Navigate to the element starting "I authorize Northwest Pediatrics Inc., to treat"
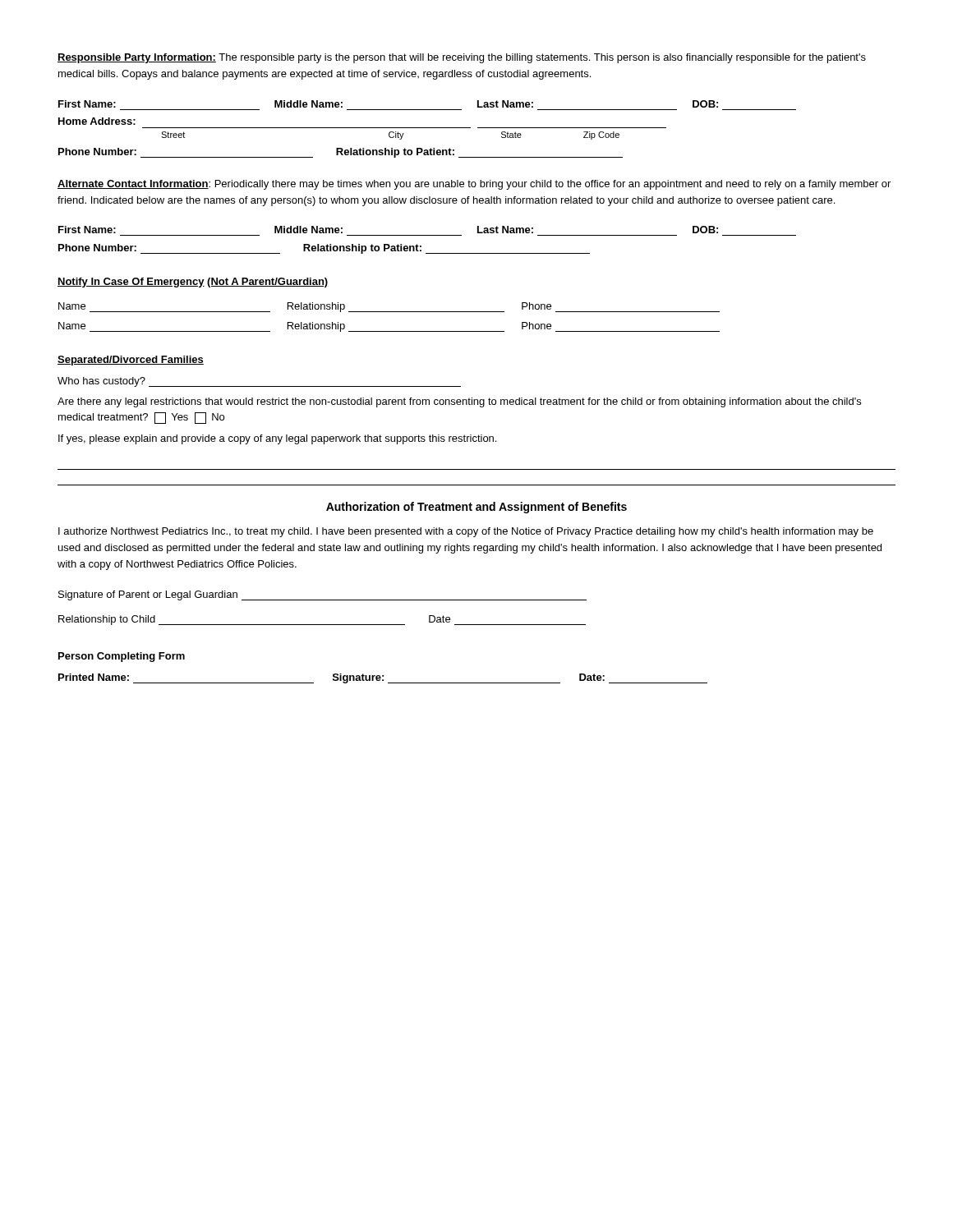This screenshot has height=1232, width=953. pyautogui.click(x=470, y=547)
